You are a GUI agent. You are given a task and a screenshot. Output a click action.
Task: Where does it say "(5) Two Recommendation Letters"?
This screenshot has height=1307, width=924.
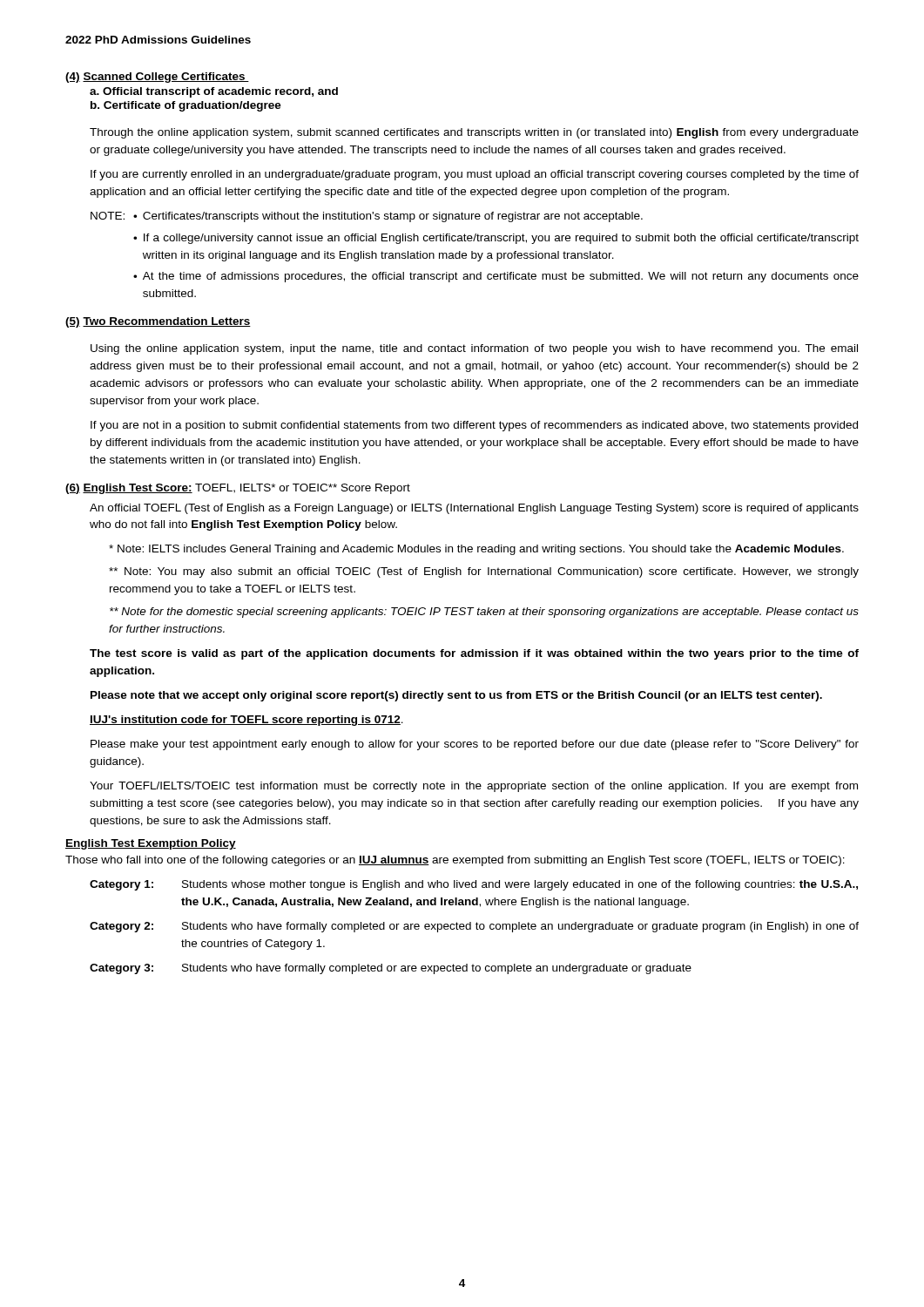[158, 322]
